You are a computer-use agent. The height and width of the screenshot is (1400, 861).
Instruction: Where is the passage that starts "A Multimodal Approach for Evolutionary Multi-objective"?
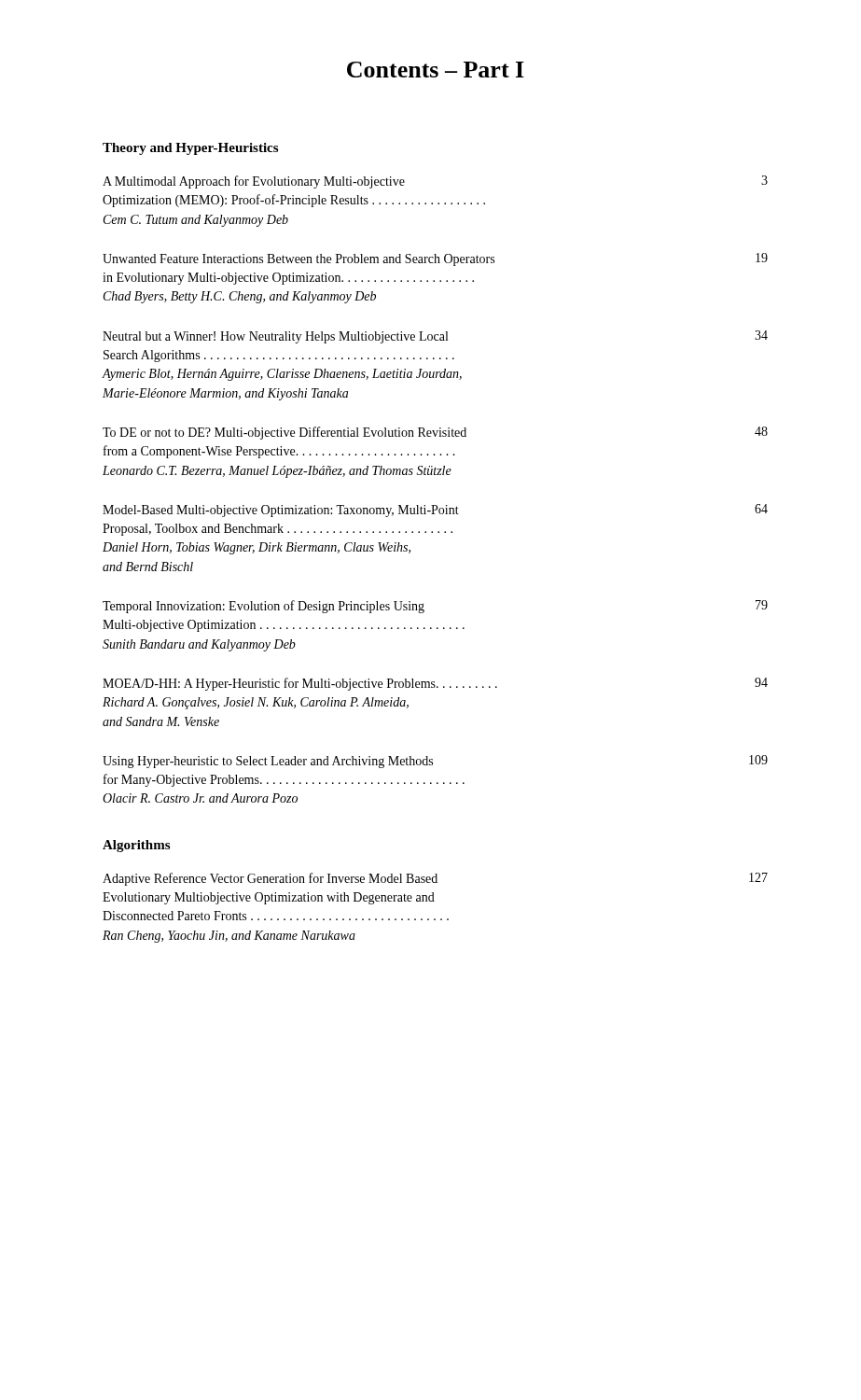click(x=435, y=201)
